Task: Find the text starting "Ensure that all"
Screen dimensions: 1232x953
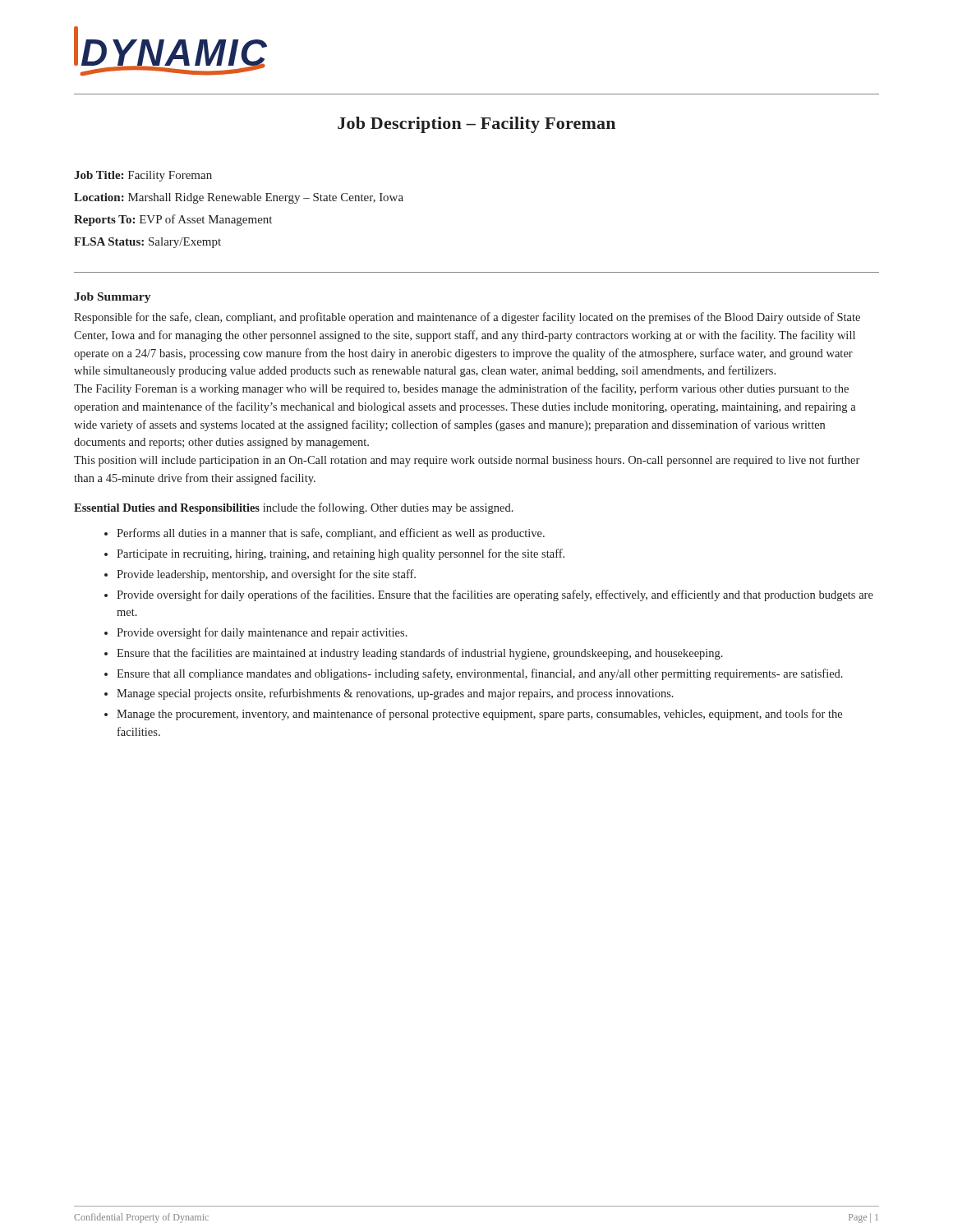Action: point(498,674)
